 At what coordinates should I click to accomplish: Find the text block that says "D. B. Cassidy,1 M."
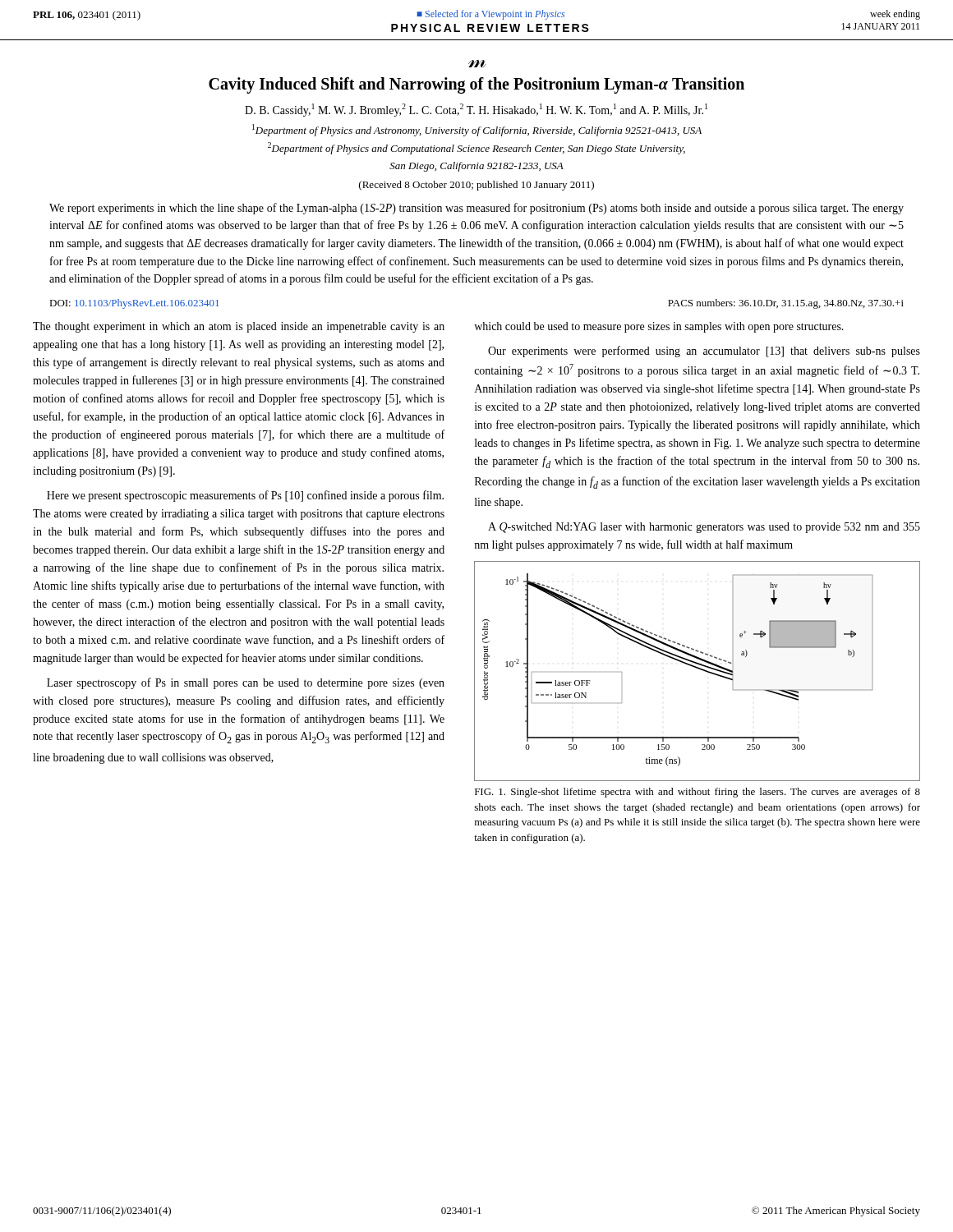(x=476, y=109)
